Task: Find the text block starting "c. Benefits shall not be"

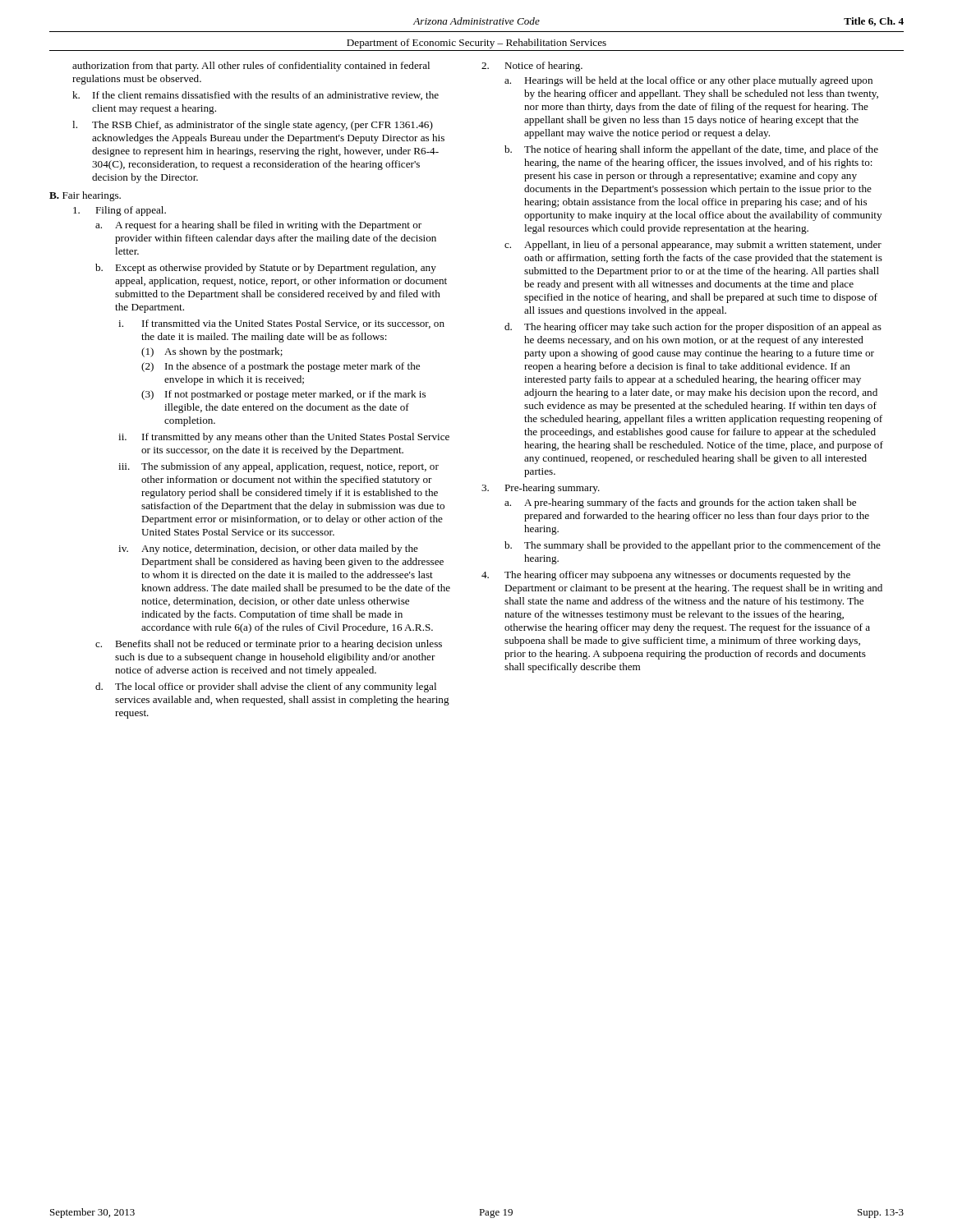Action: pos(274,657)
